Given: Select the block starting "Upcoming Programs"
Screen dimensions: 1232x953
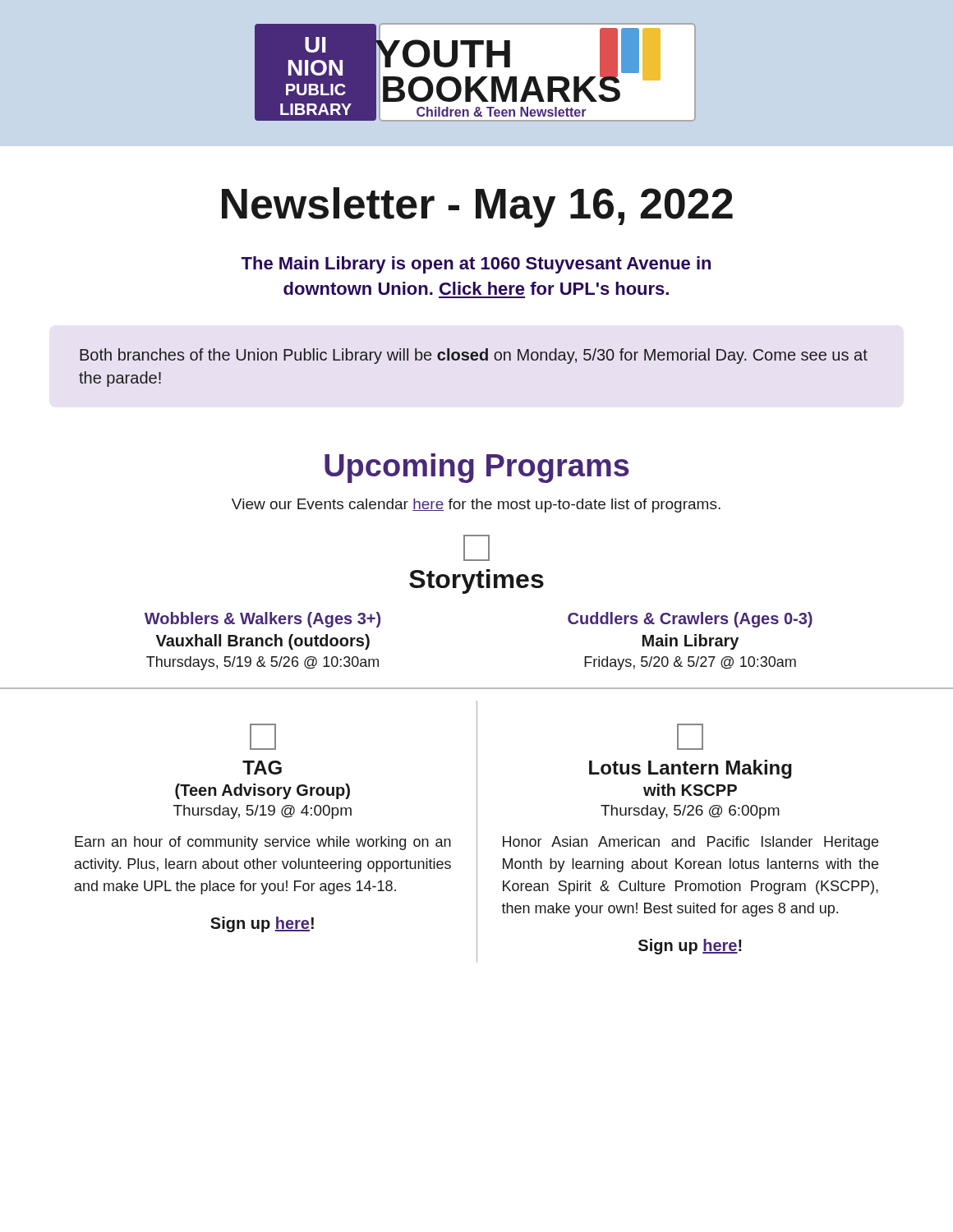Looking at the screenshot, I should click(x=476, y=466).
